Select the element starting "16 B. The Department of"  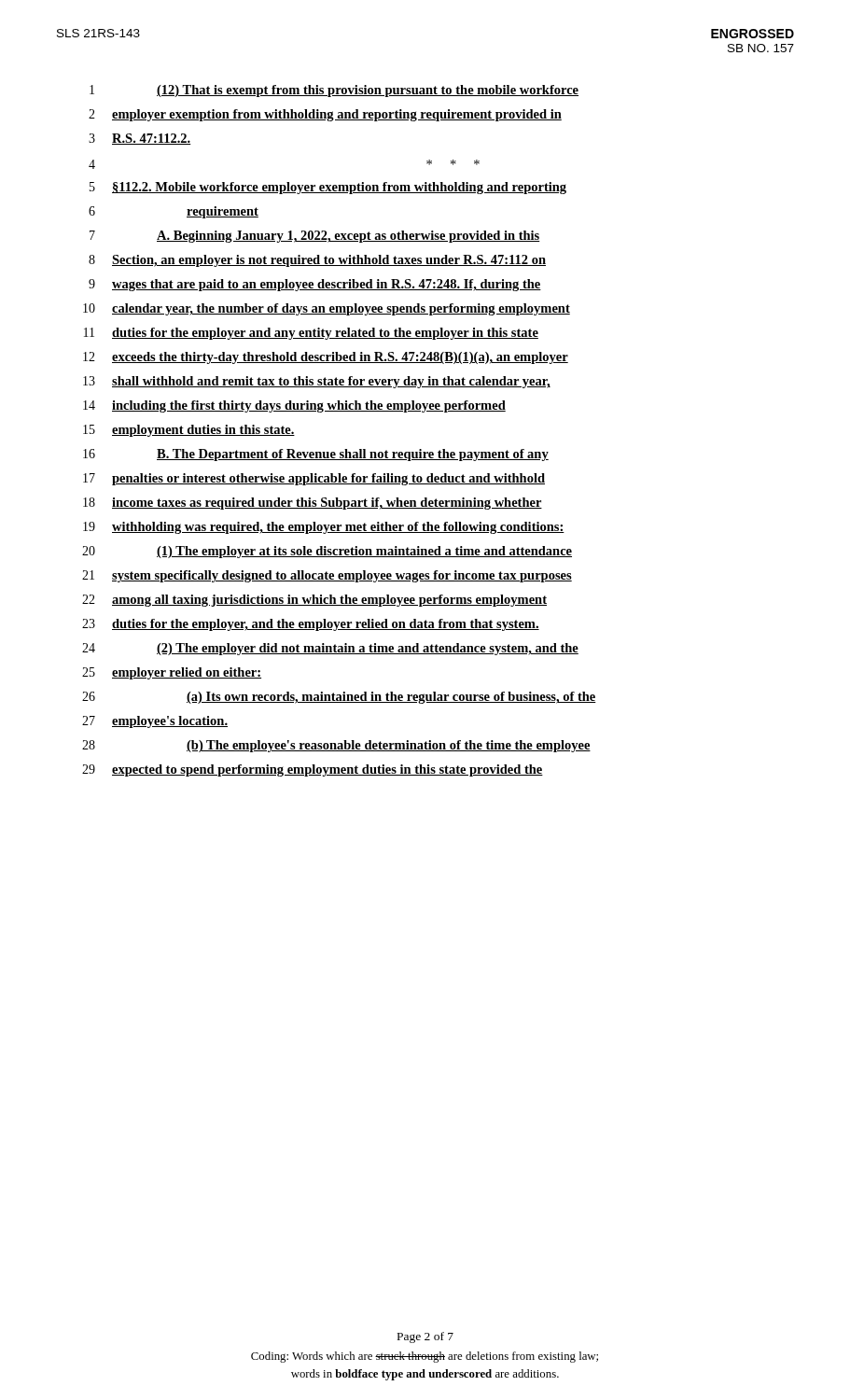425,454
